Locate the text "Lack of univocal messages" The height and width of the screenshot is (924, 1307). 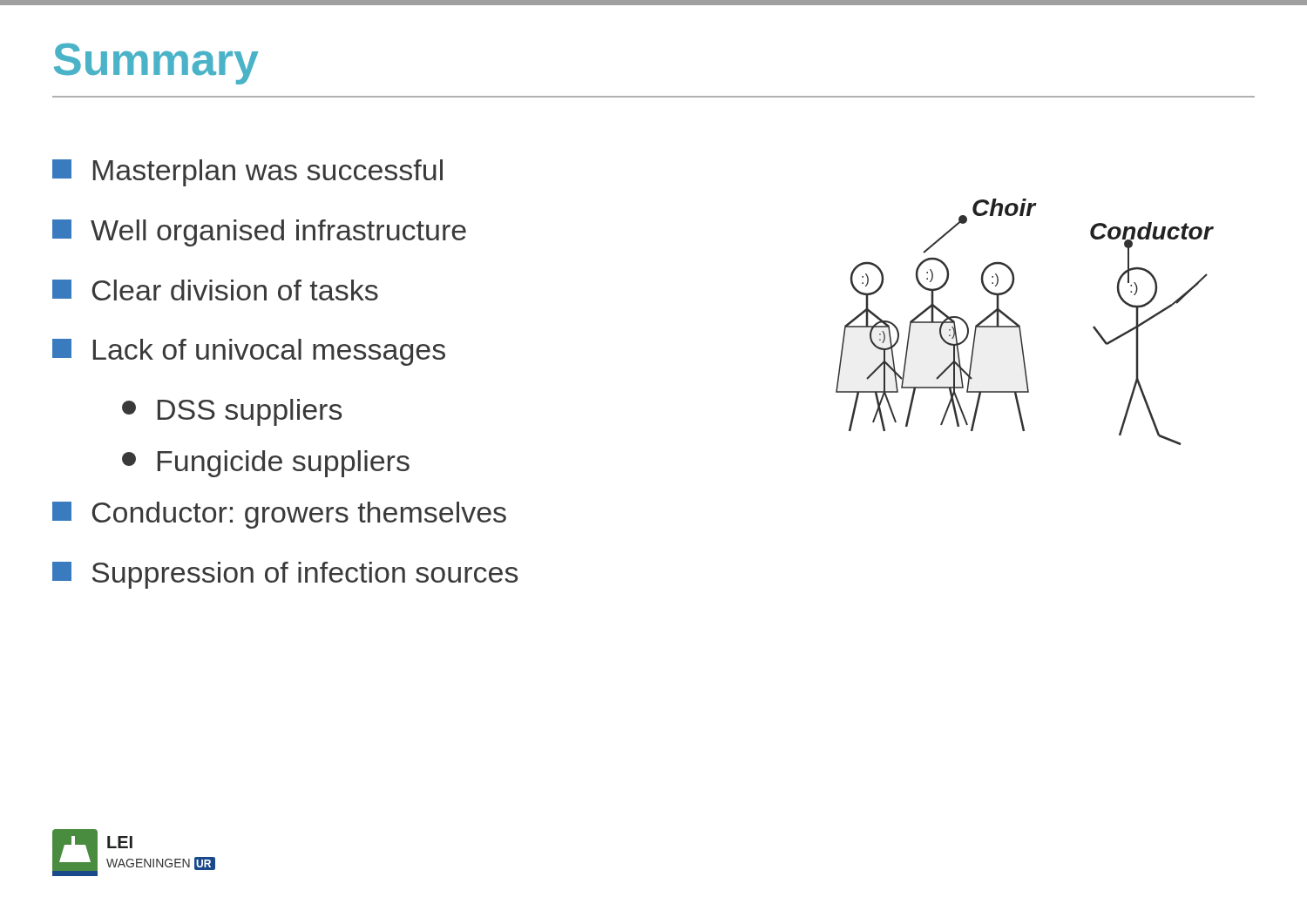point(249,350)
